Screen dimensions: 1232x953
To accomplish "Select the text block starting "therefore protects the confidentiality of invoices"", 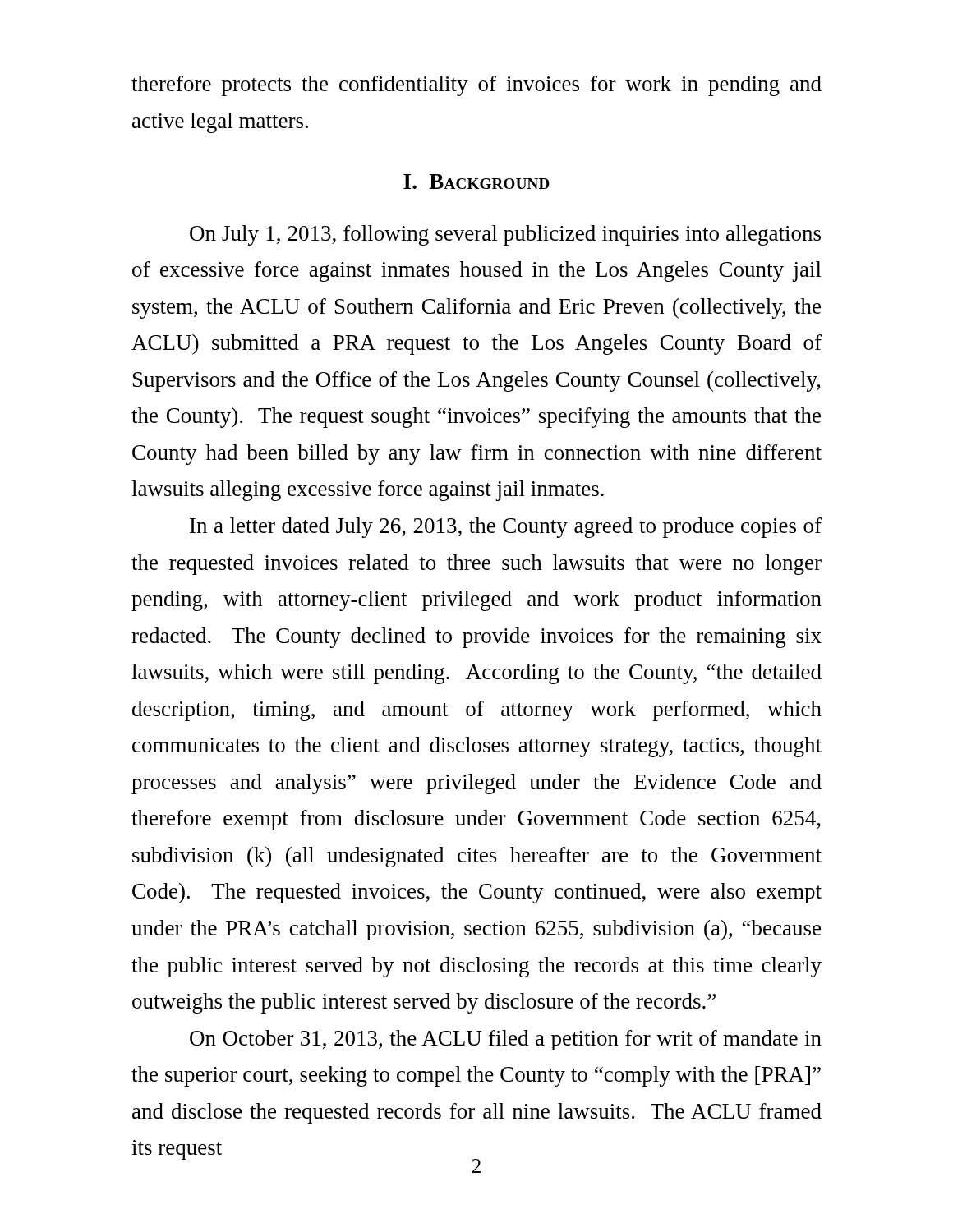I will pos(476,86).
